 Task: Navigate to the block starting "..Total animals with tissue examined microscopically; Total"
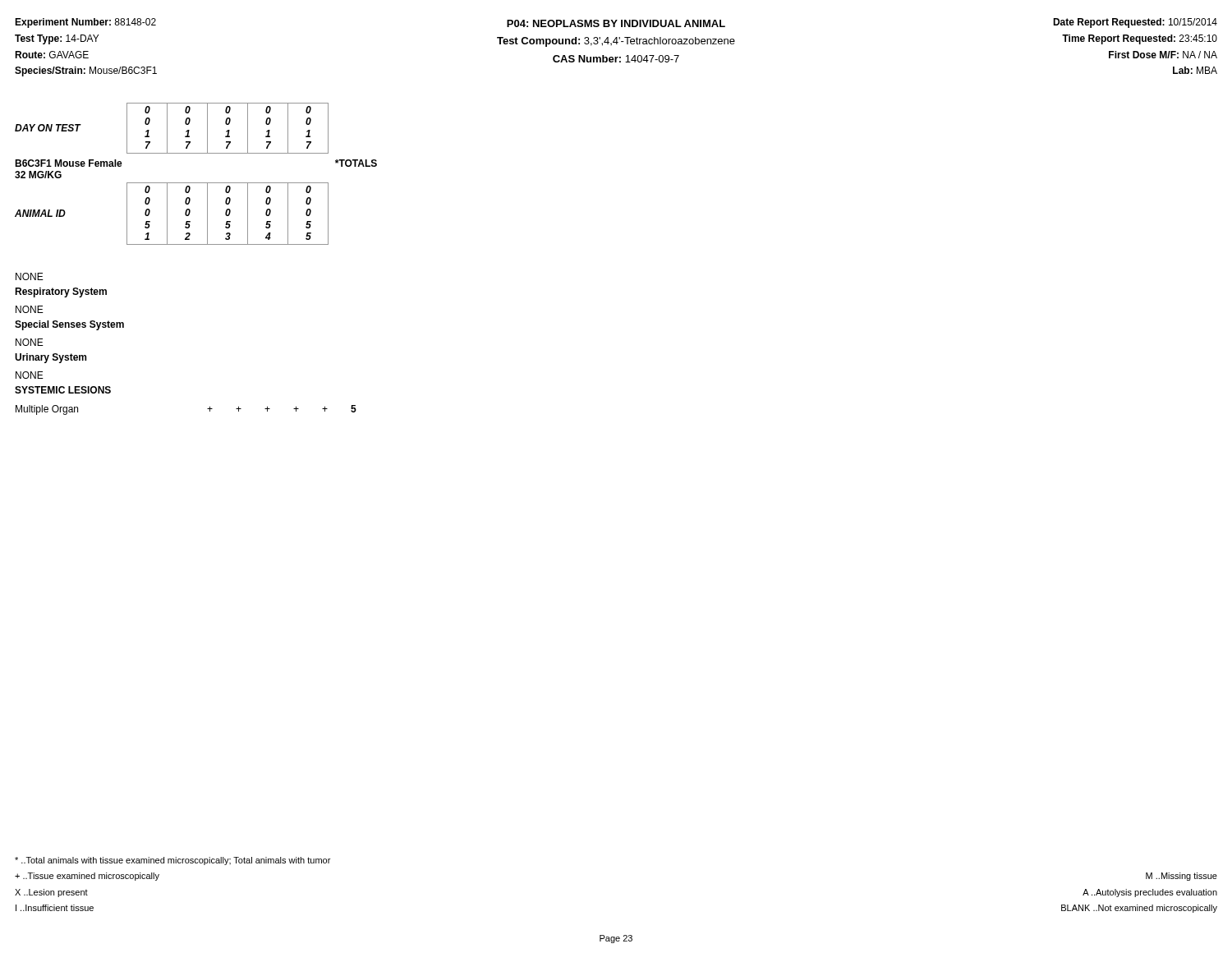click(x=172, y=861)
